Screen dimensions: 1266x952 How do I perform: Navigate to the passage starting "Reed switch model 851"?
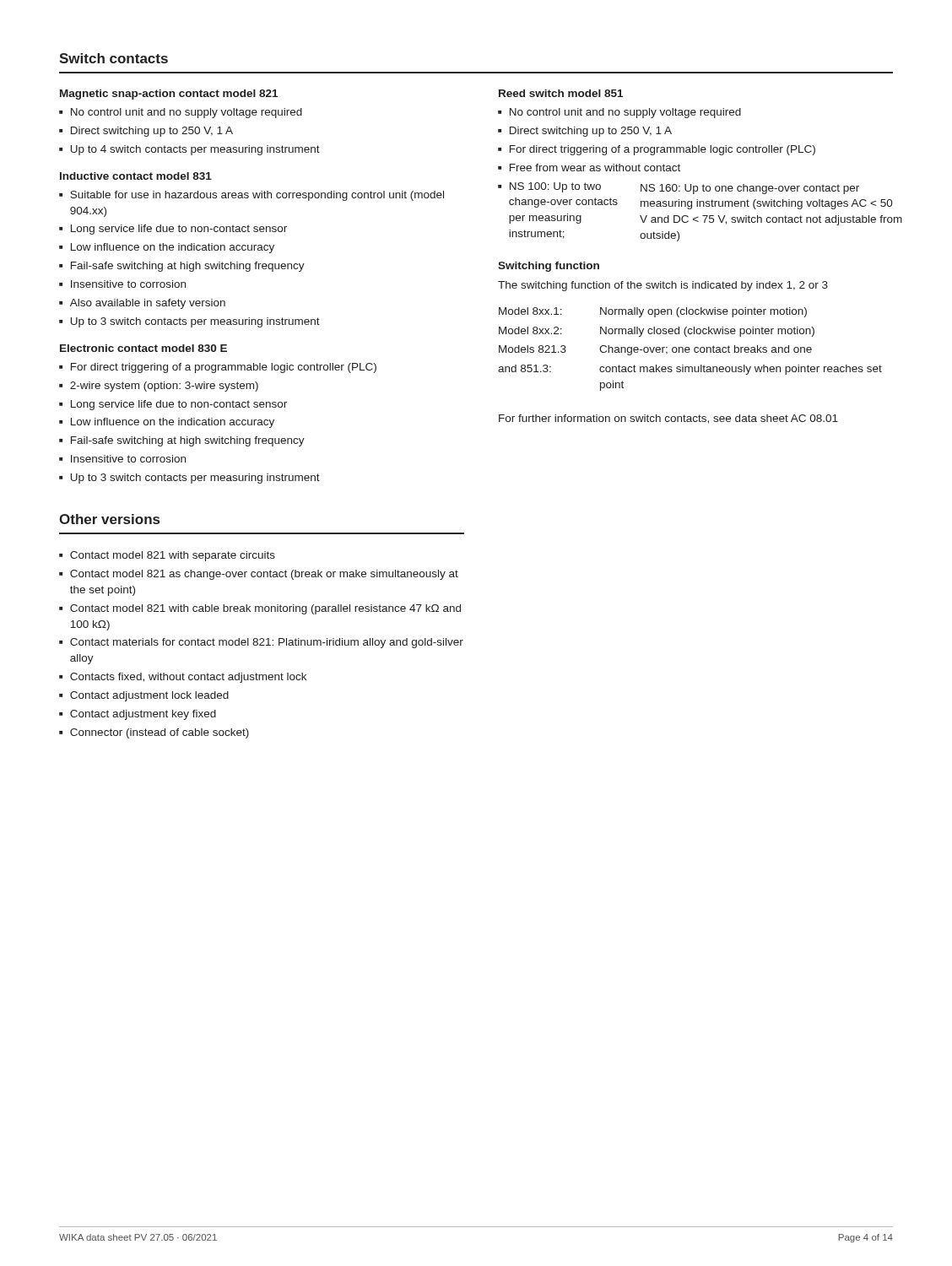point(561,93)
